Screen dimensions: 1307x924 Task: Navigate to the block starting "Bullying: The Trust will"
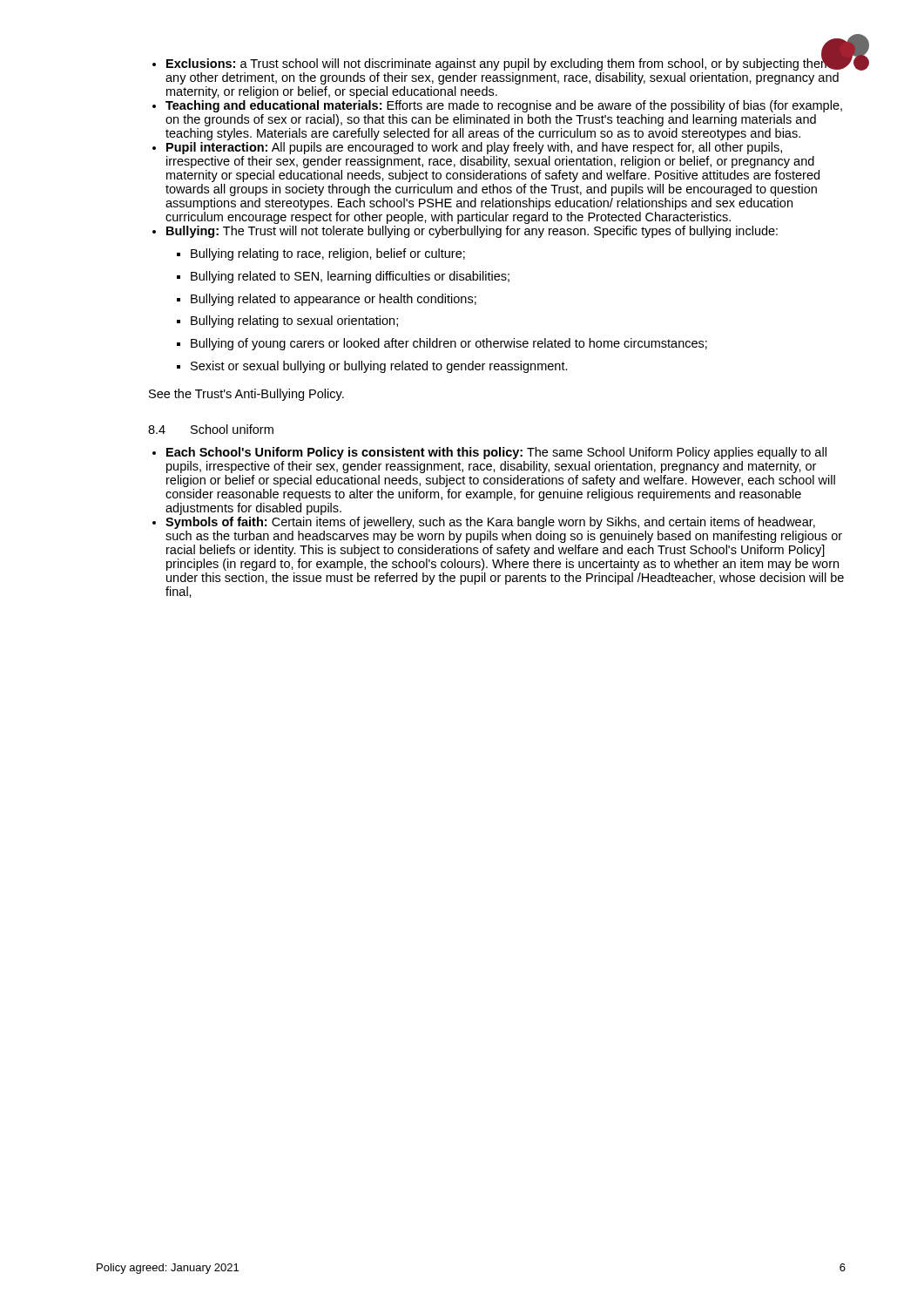472,232
